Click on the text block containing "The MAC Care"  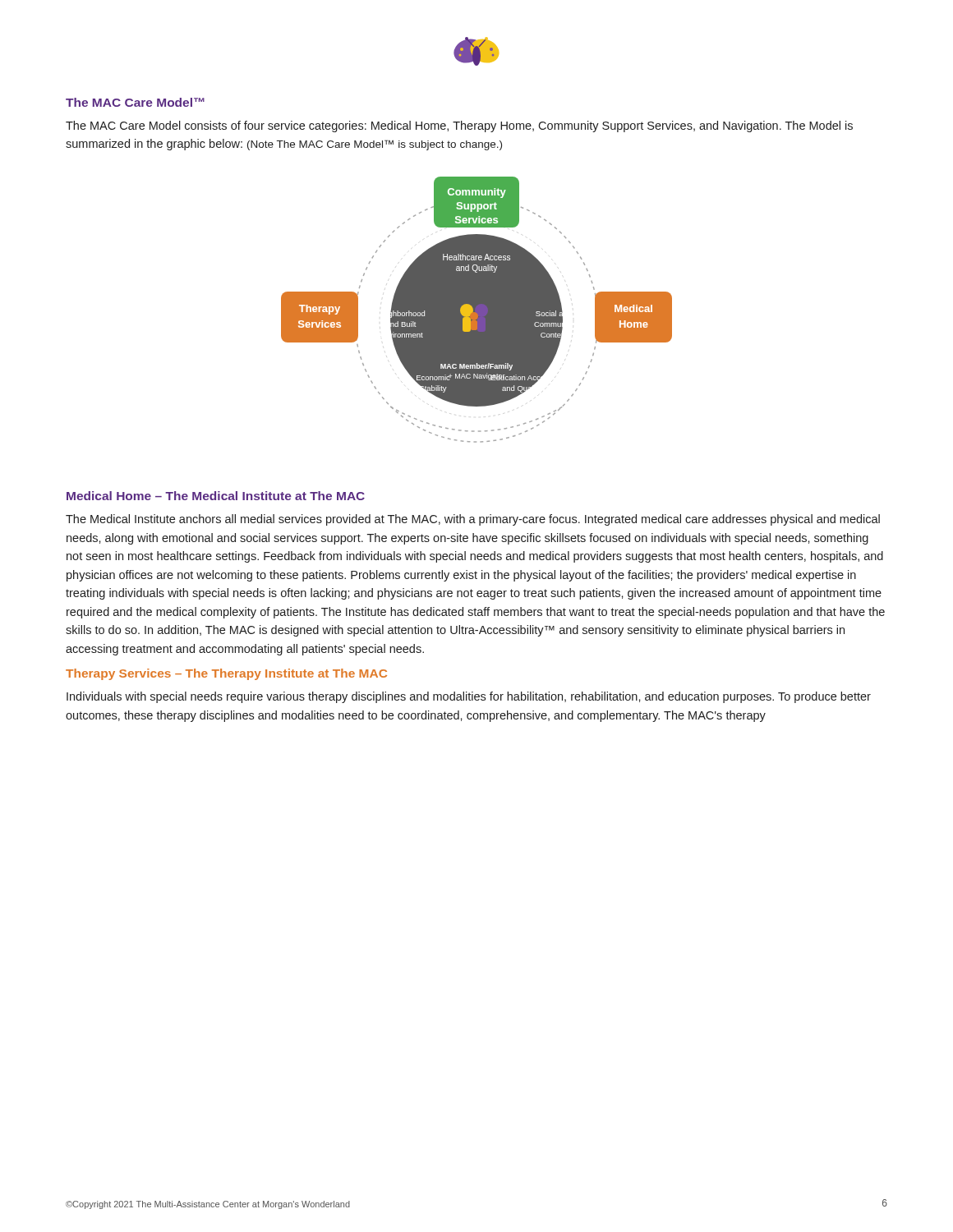click(459, 135)
